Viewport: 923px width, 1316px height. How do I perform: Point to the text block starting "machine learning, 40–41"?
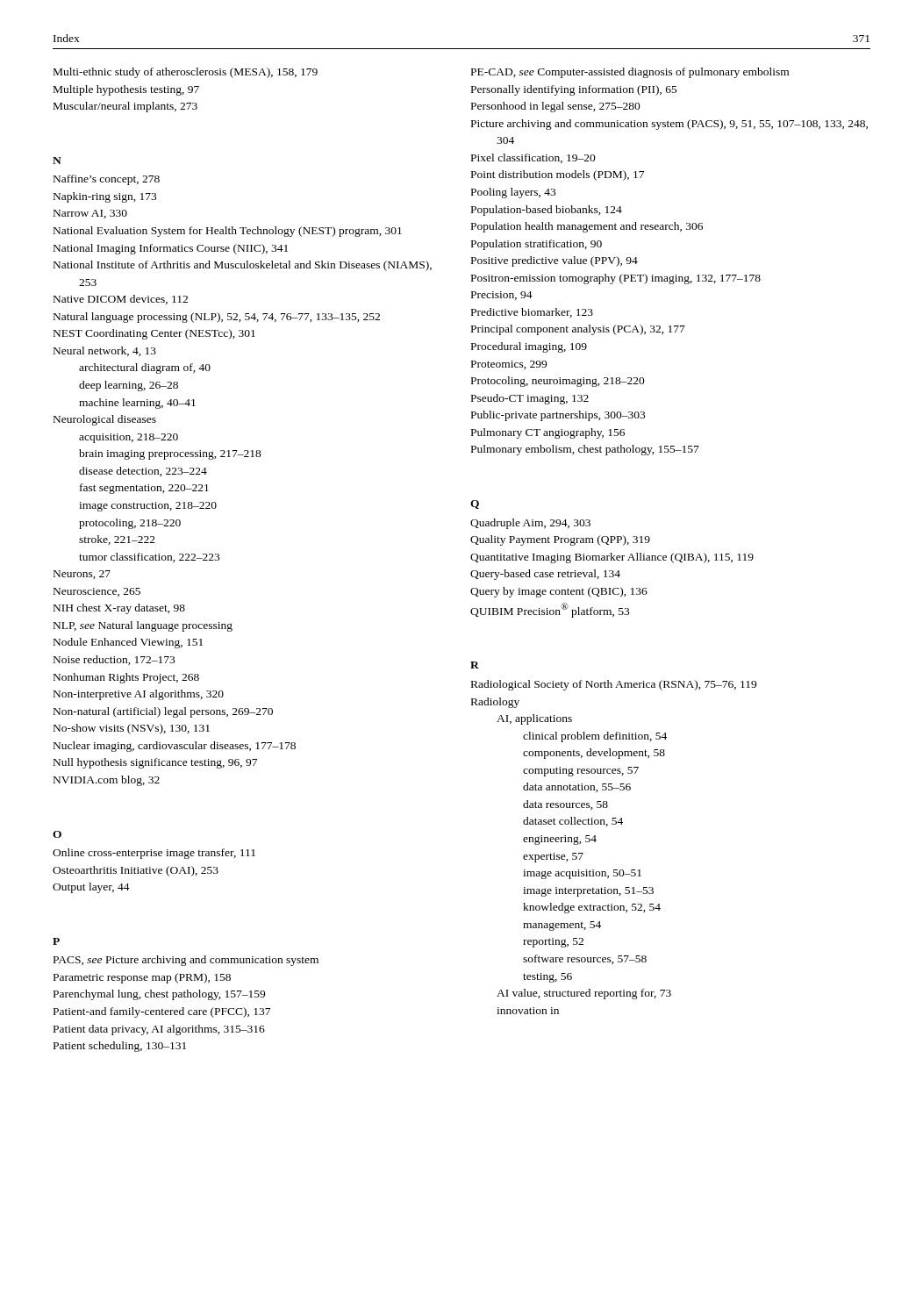pyautogui.click(x=138, y=402)
